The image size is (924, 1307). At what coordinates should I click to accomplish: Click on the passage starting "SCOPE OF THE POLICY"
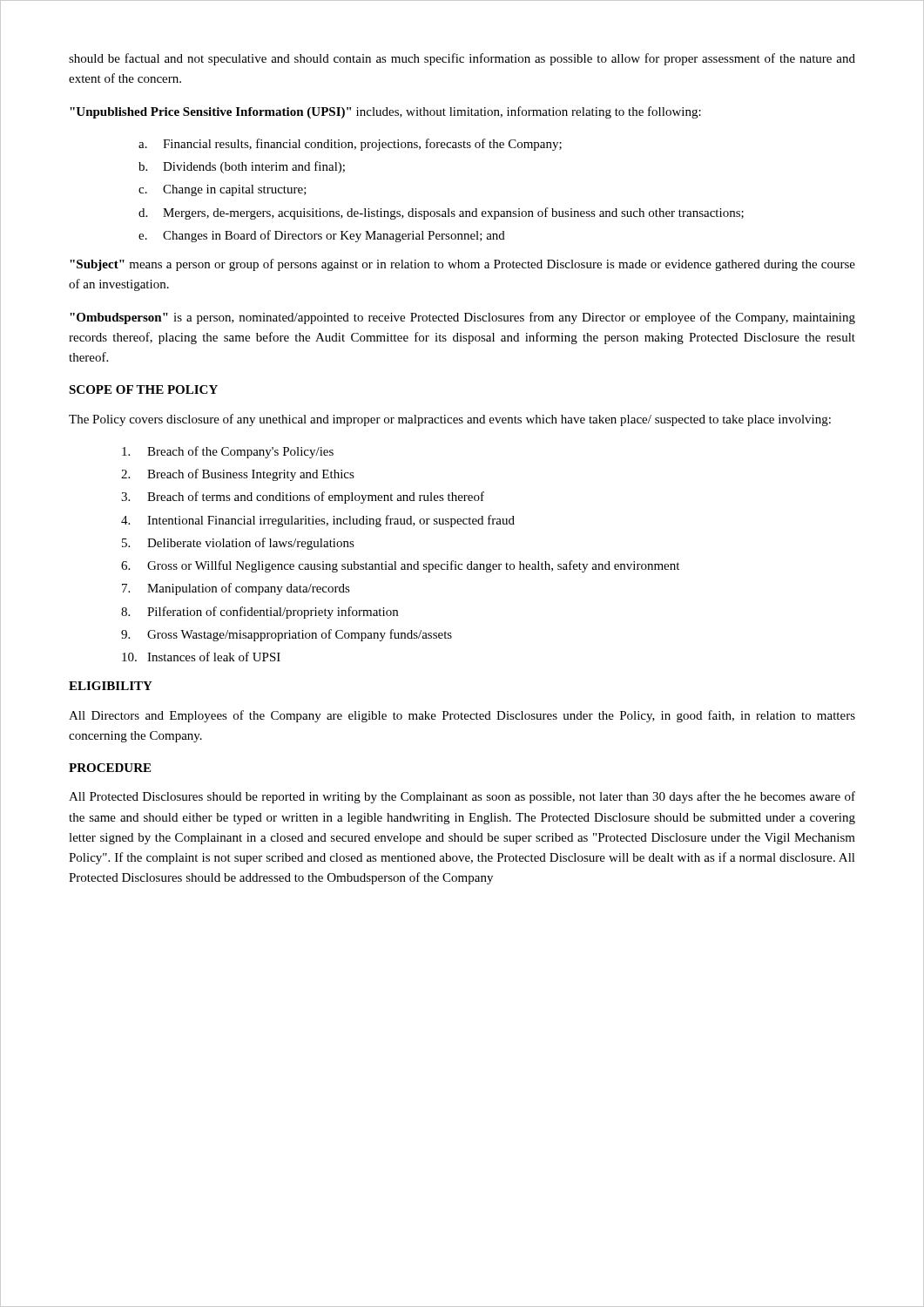(x=143, y=390)
